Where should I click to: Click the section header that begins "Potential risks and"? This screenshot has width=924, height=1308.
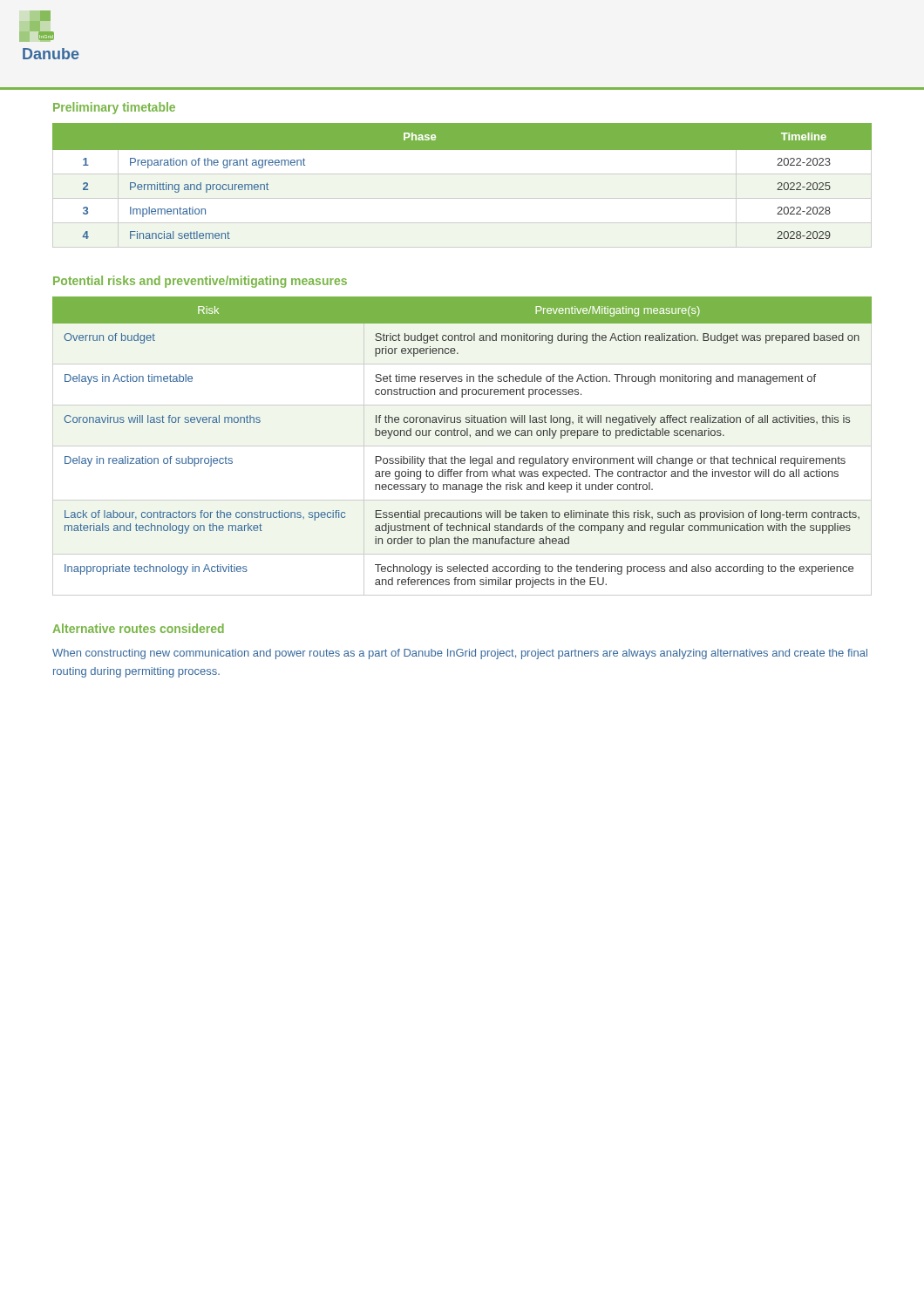[200, 281]
